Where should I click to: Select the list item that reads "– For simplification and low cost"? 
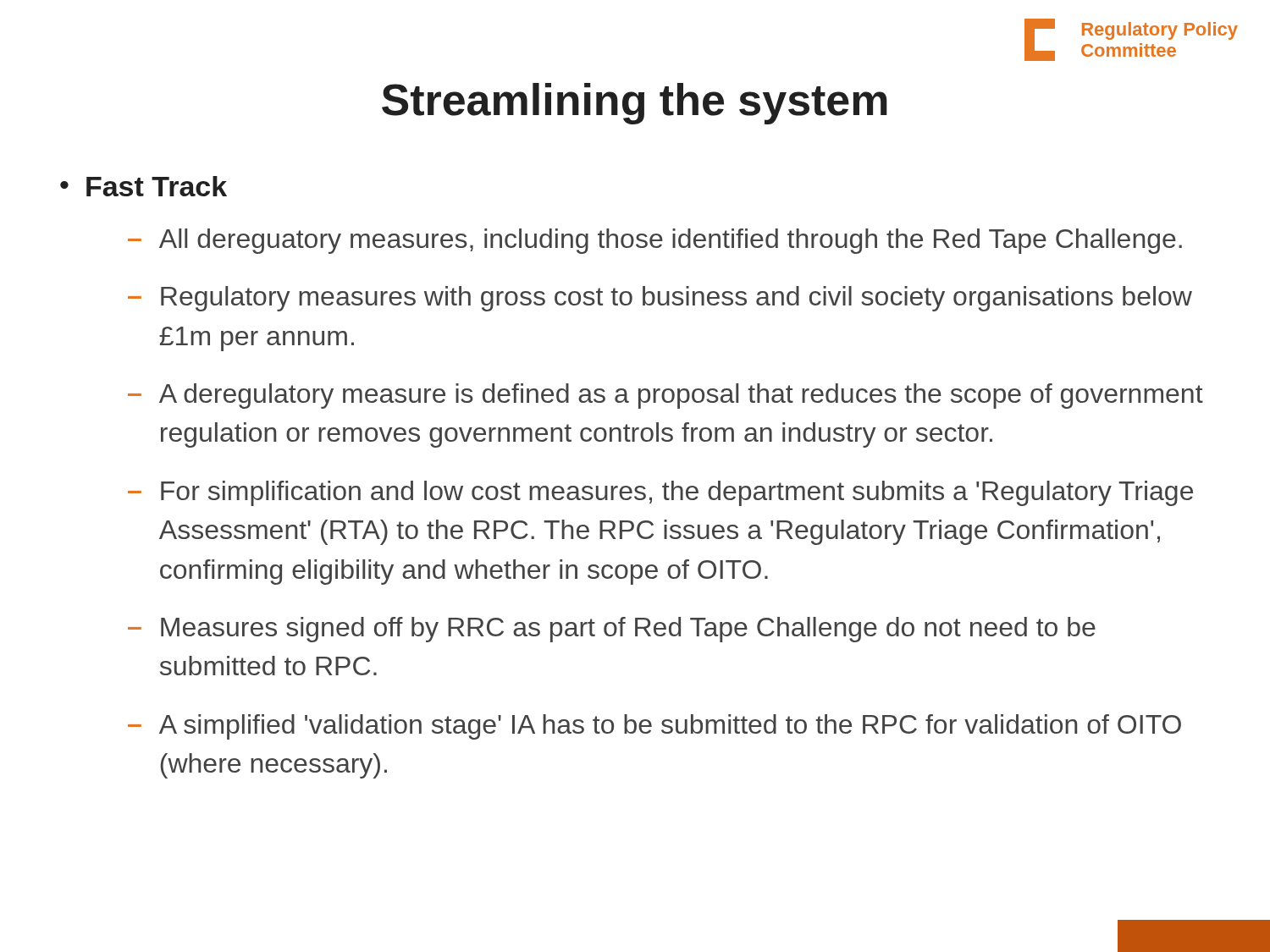tap(669, 530)
